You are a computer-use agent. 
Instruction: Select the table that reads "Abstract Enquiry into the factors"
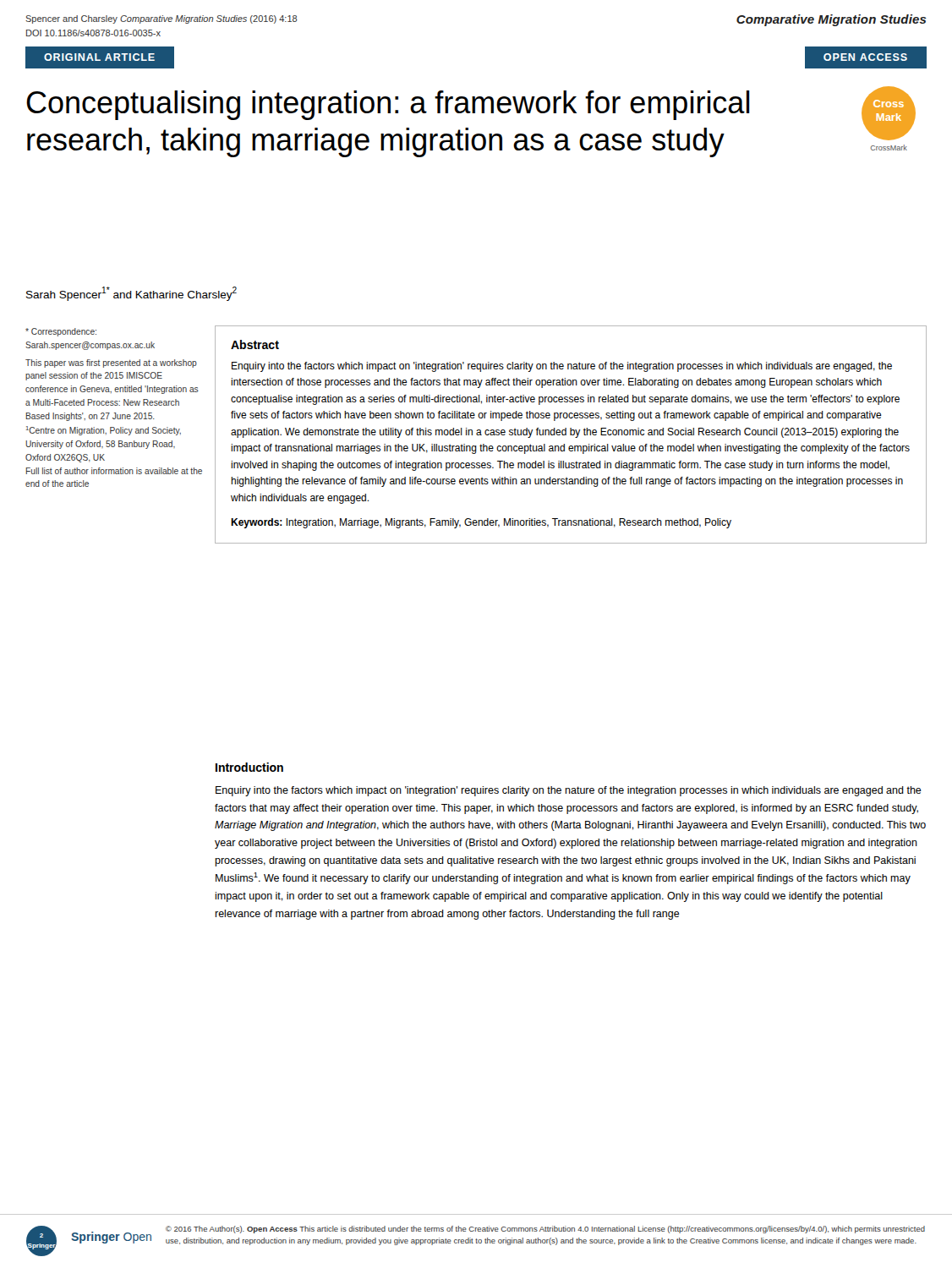click(571, 435)
